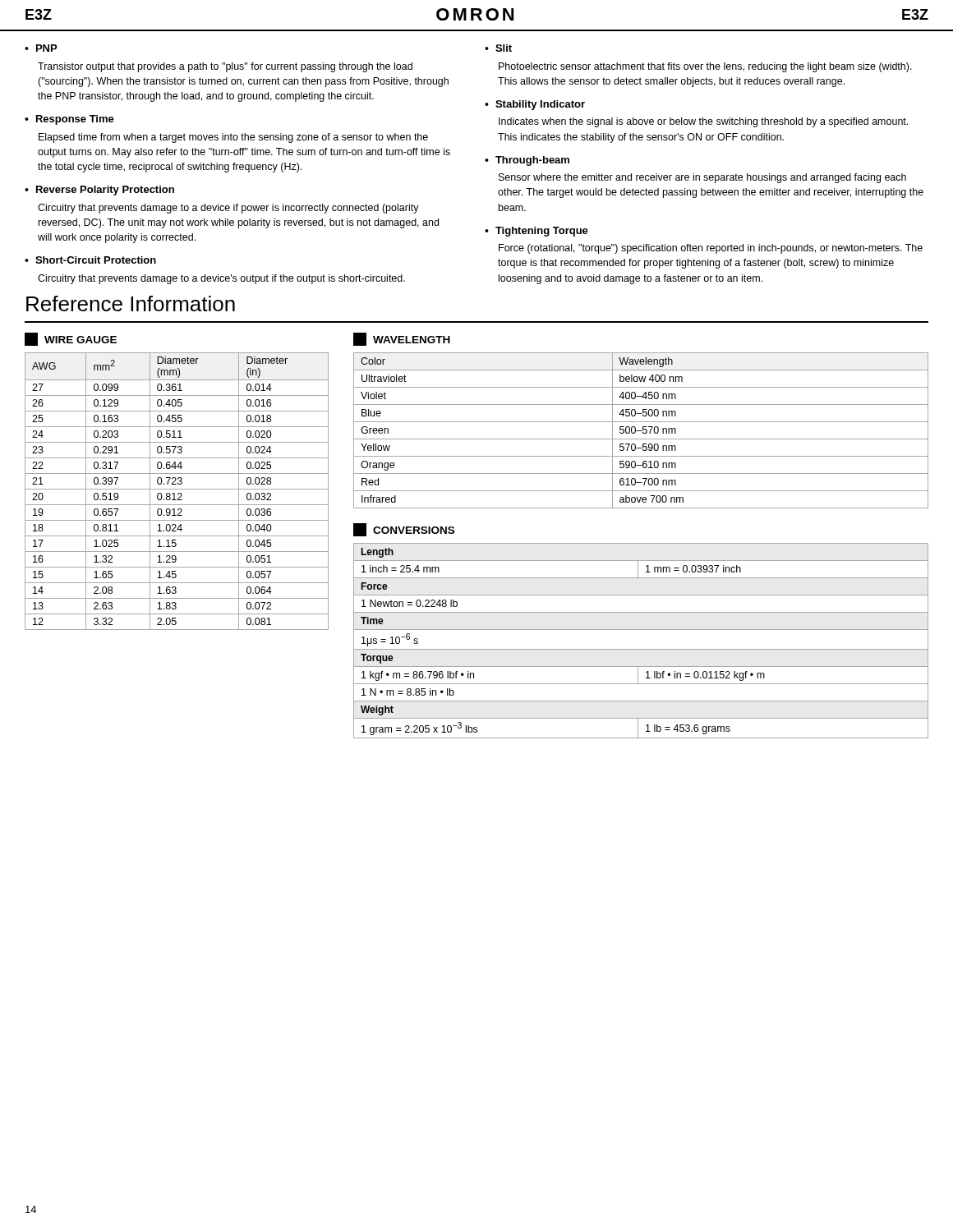This screenshot has height=1232, width=953.
Task: Click on the text starting "Reference Information"
Action: [x=130, y=304]
